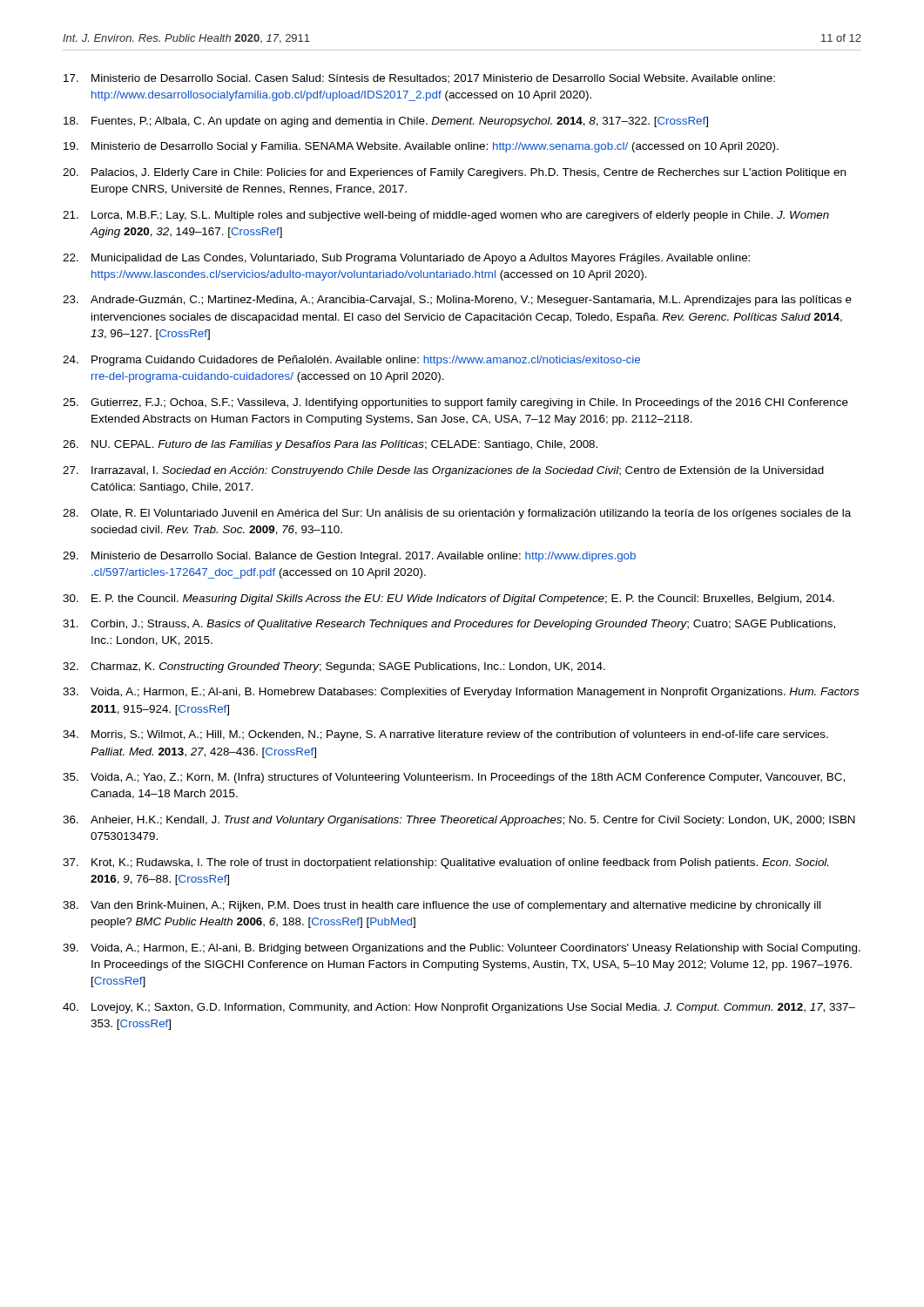This screenshot has height=1307, width=924.
Task: Select the passage starting "36. Anheier, H.K.; Kendall, J. Trust and Voluntary"
Action: [x=462, y=828]
